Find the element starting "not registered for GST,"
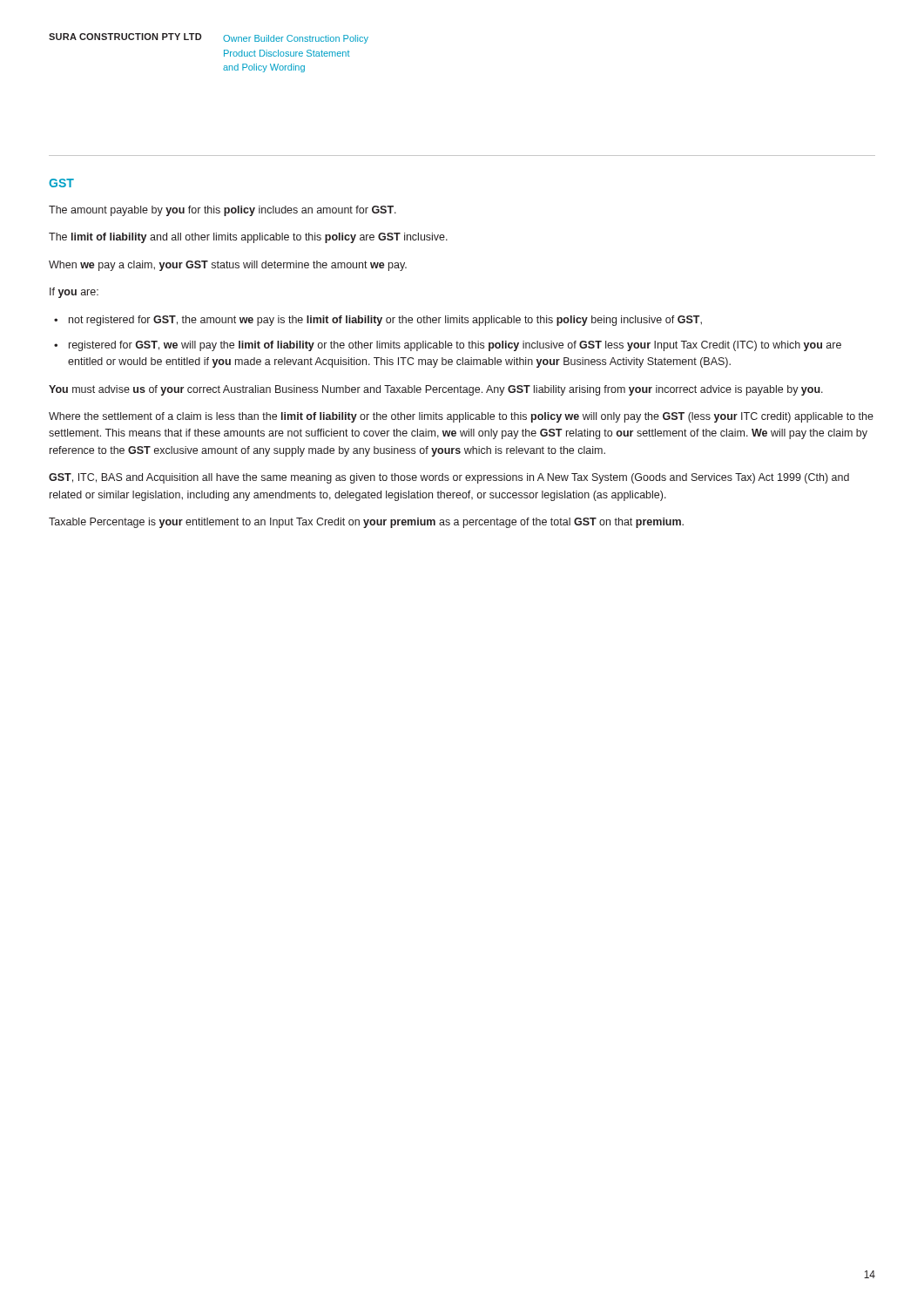924x1307 pixels. pyautogui.click(x=385, y=319)
